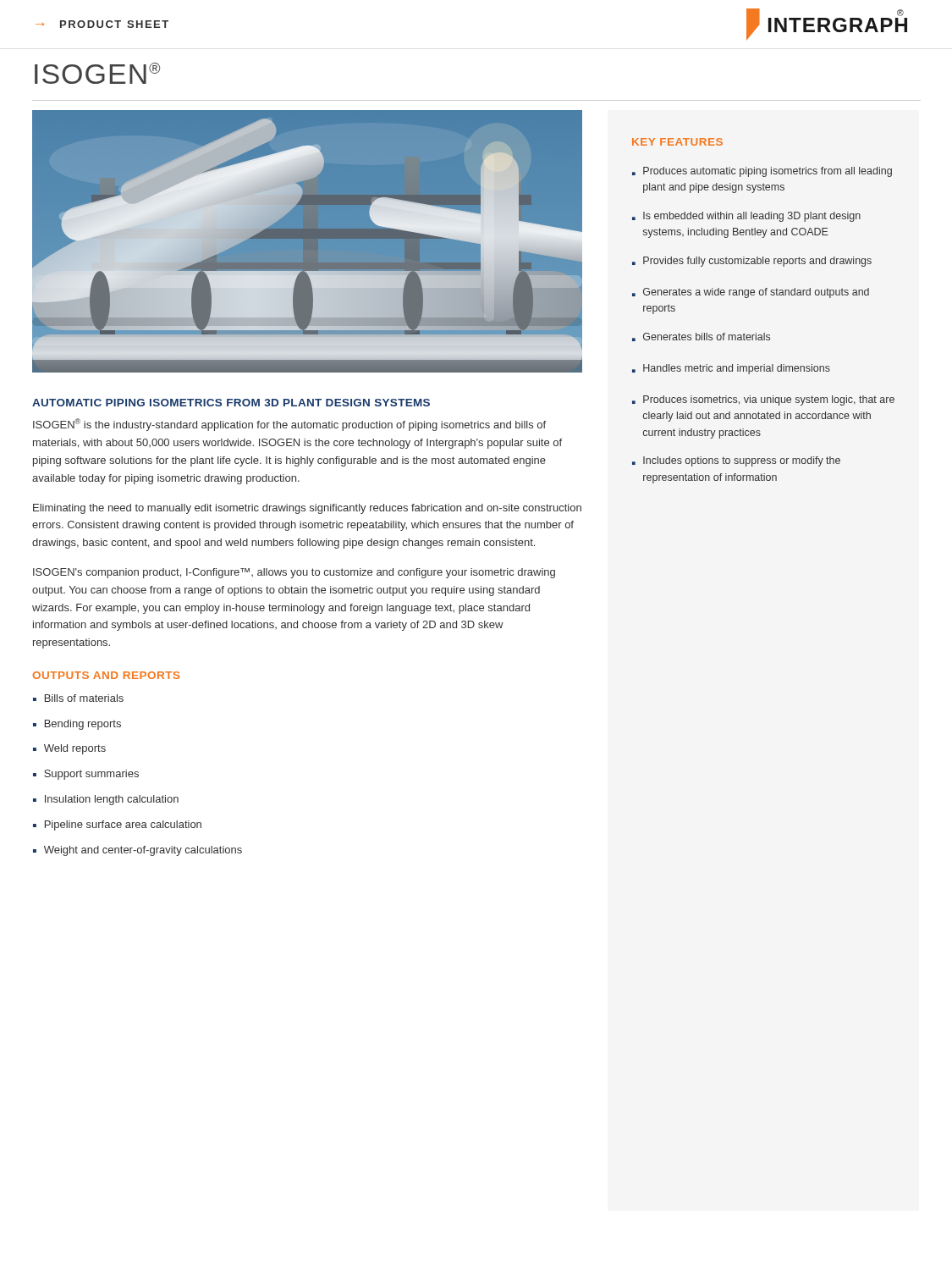Viewport: 952px width, 1270px height.
Task: Point to the passage starting "▪Weld reports"
Action: pos(69,751)
